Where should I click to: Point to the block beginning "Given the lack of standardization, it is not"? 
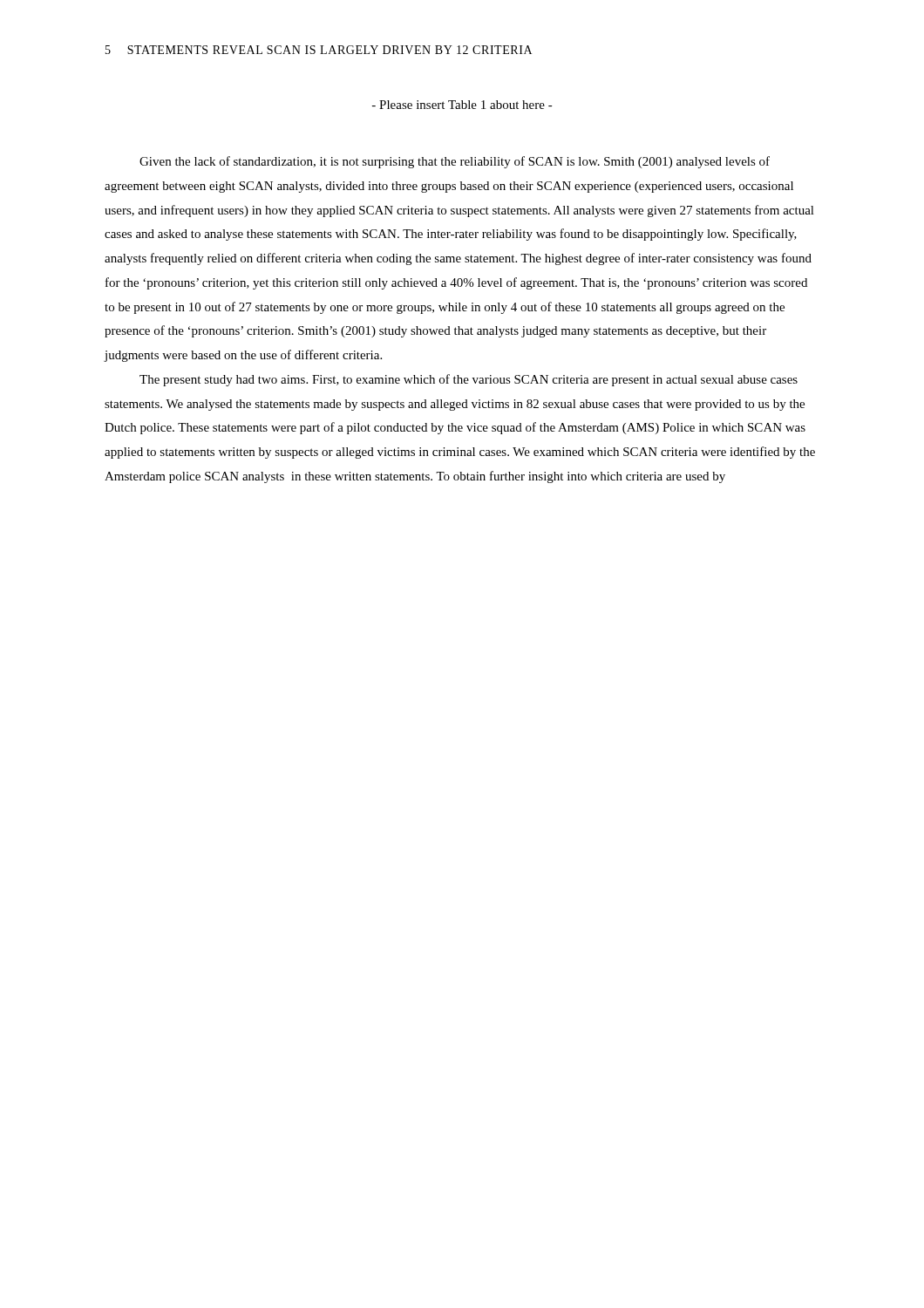pos(462,319)
